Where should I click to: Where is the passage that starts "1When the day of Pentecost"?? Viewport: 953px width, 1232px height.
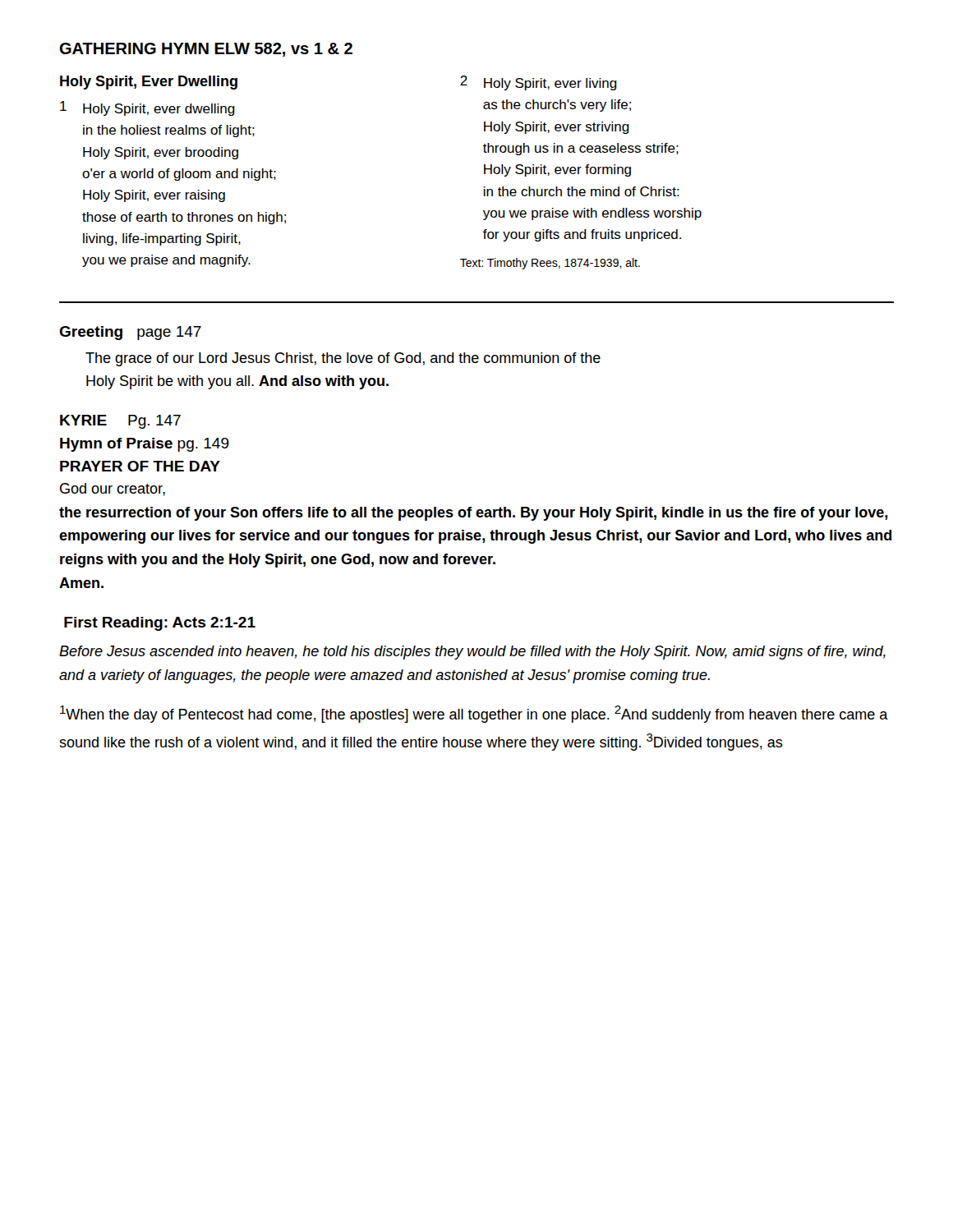[x=476, y=728]
